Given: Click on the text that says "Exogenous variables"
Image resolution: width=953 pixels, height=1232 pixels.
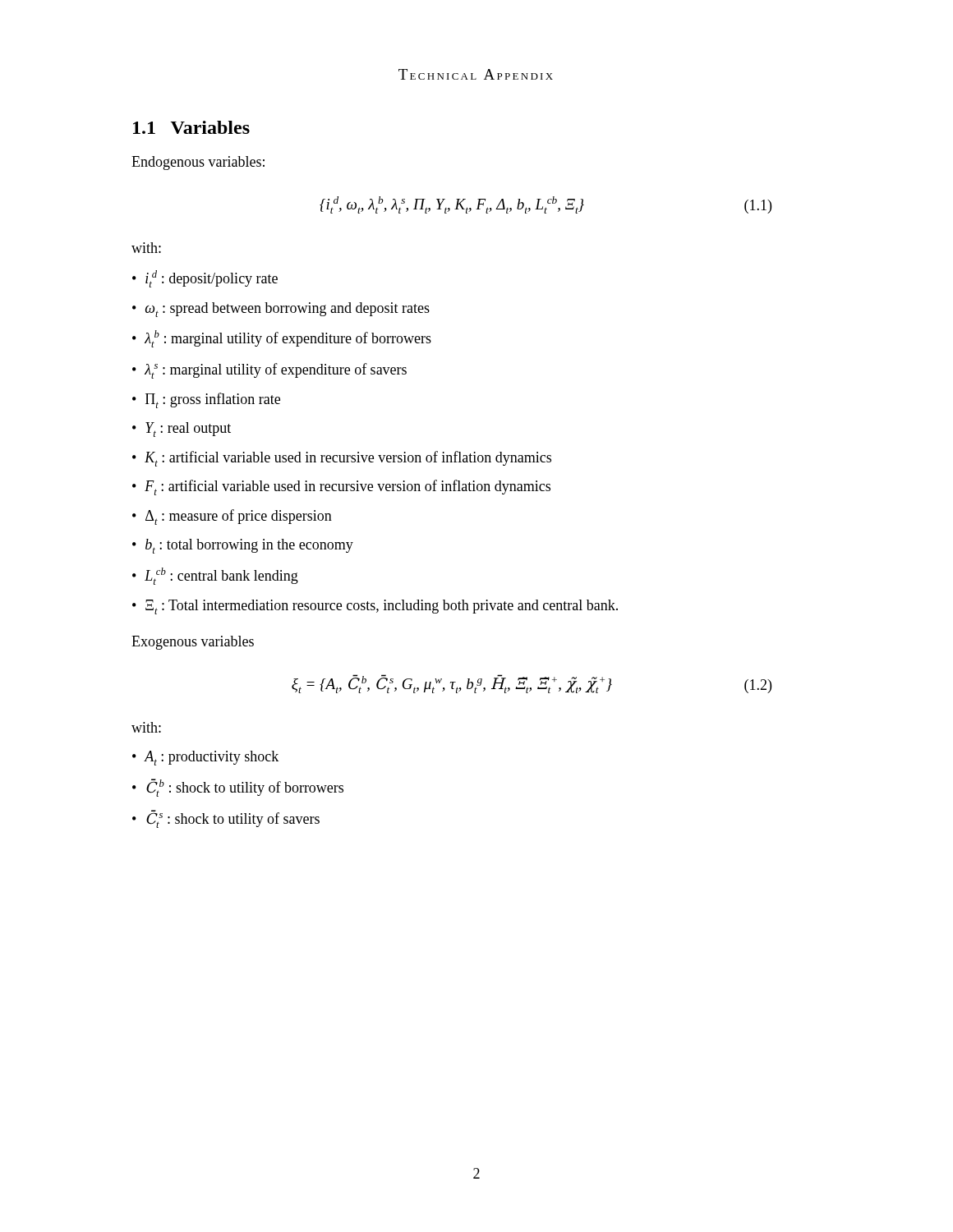Looking at the screenshot, I should click(x=193, y=642).
